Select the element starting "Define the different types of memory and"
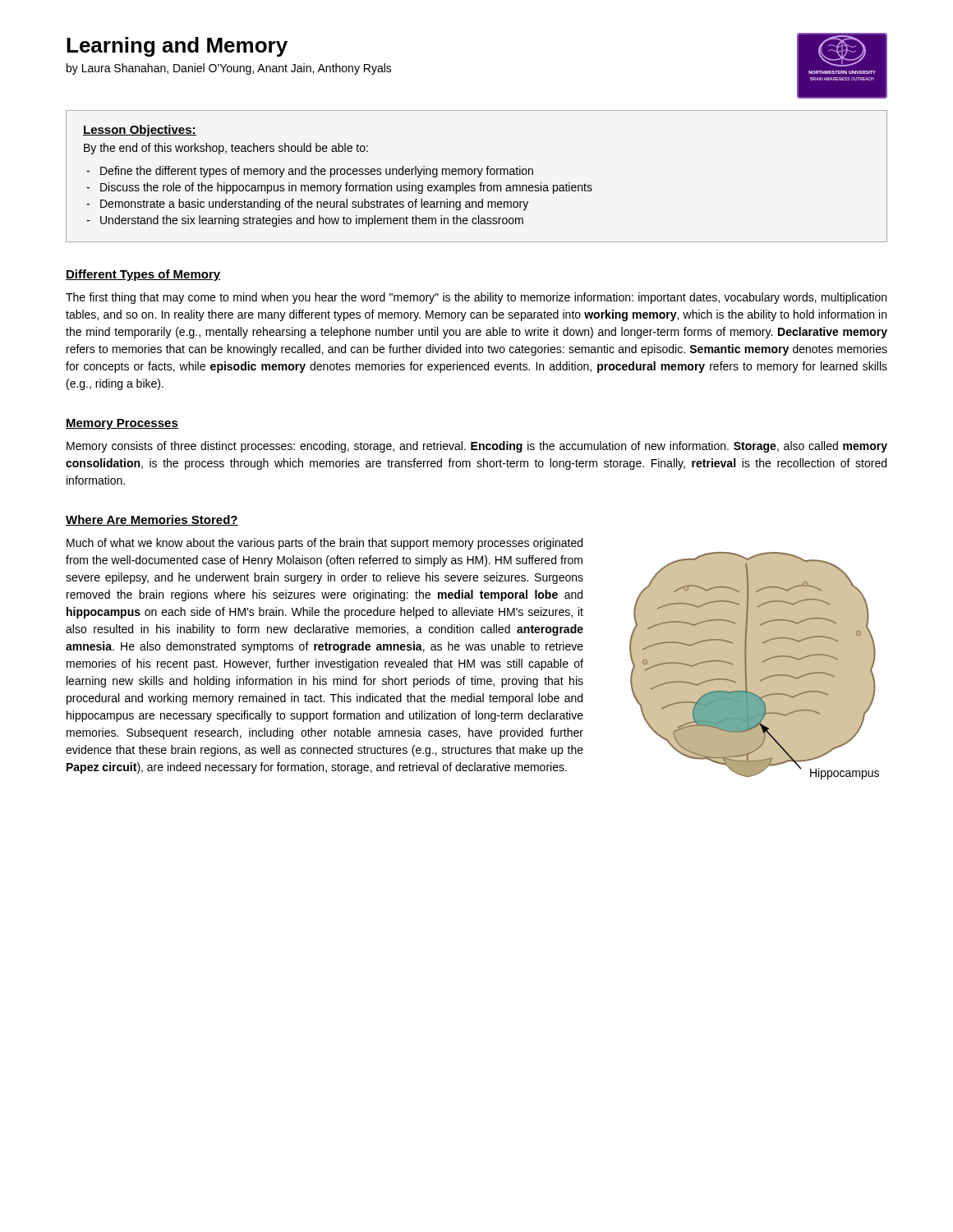Image resolution: width=953 pixels, height=1232 pixels. pos(317,171)
